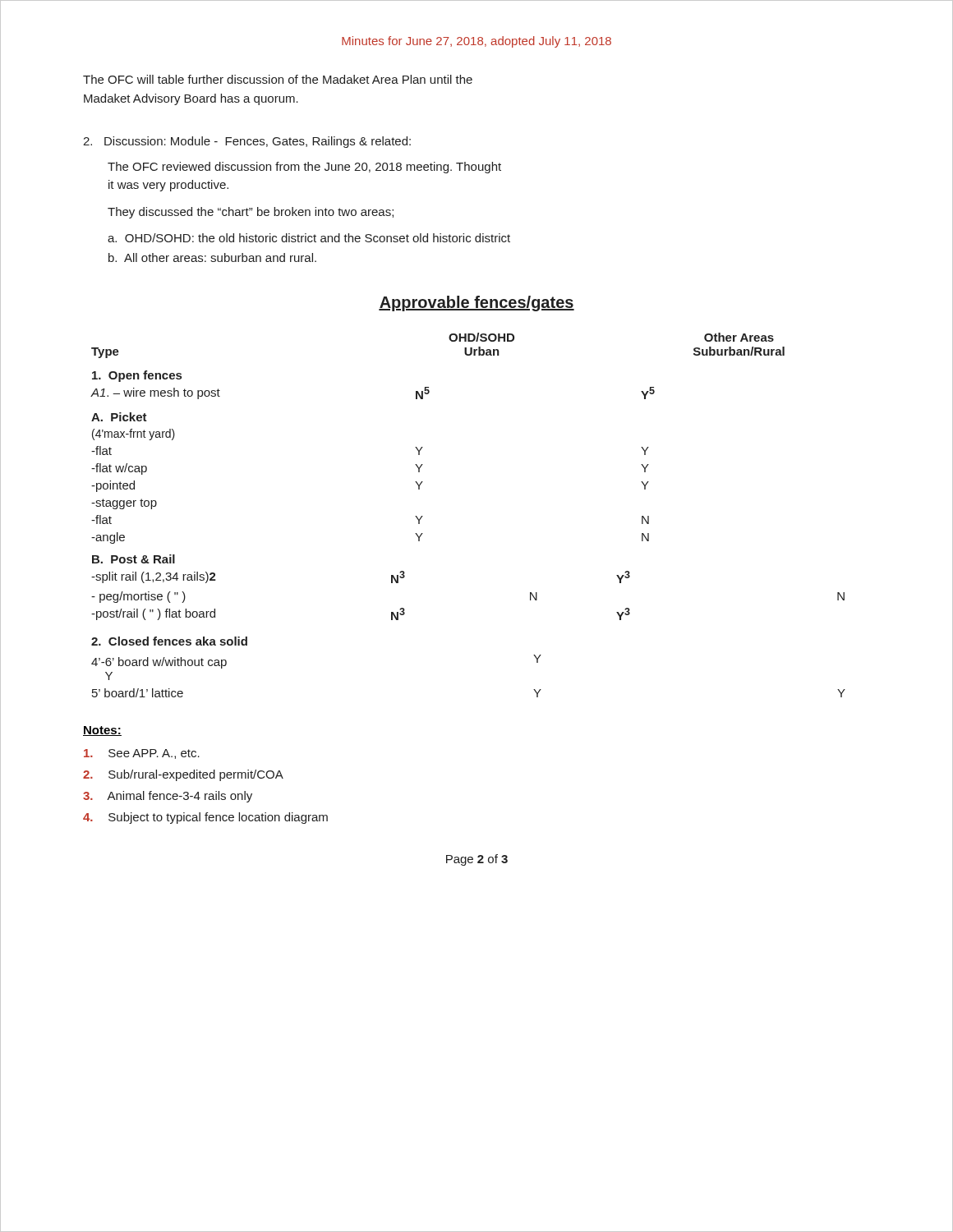Locate the passage starting "2. Discussion: Module - Fences,"
Screen dimensions: 1232x953
click(247, 141)
